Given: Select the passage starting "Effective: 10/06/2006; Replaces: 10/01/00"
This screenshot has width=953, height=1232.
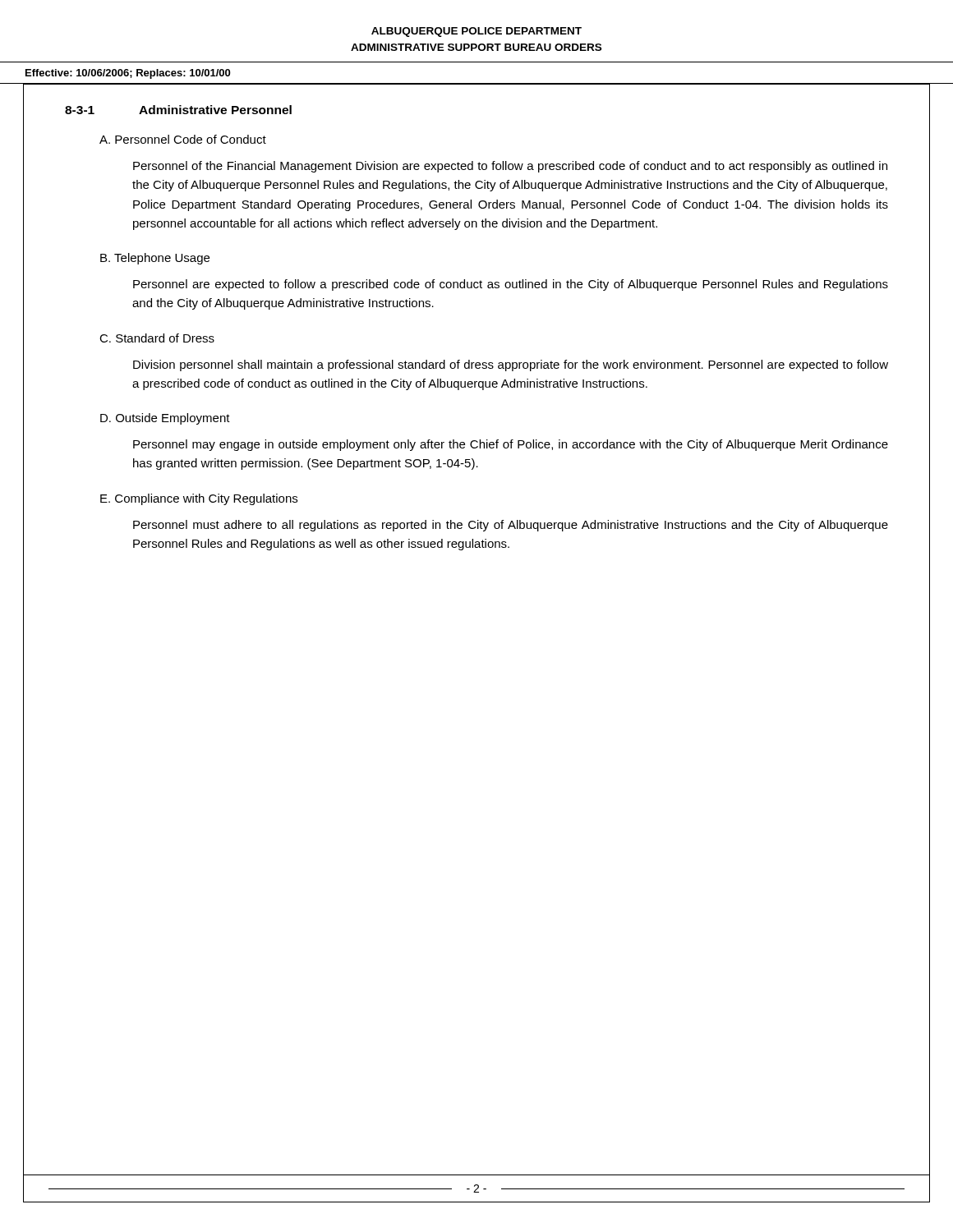Looking at the screenshot, I should point(128,73).
